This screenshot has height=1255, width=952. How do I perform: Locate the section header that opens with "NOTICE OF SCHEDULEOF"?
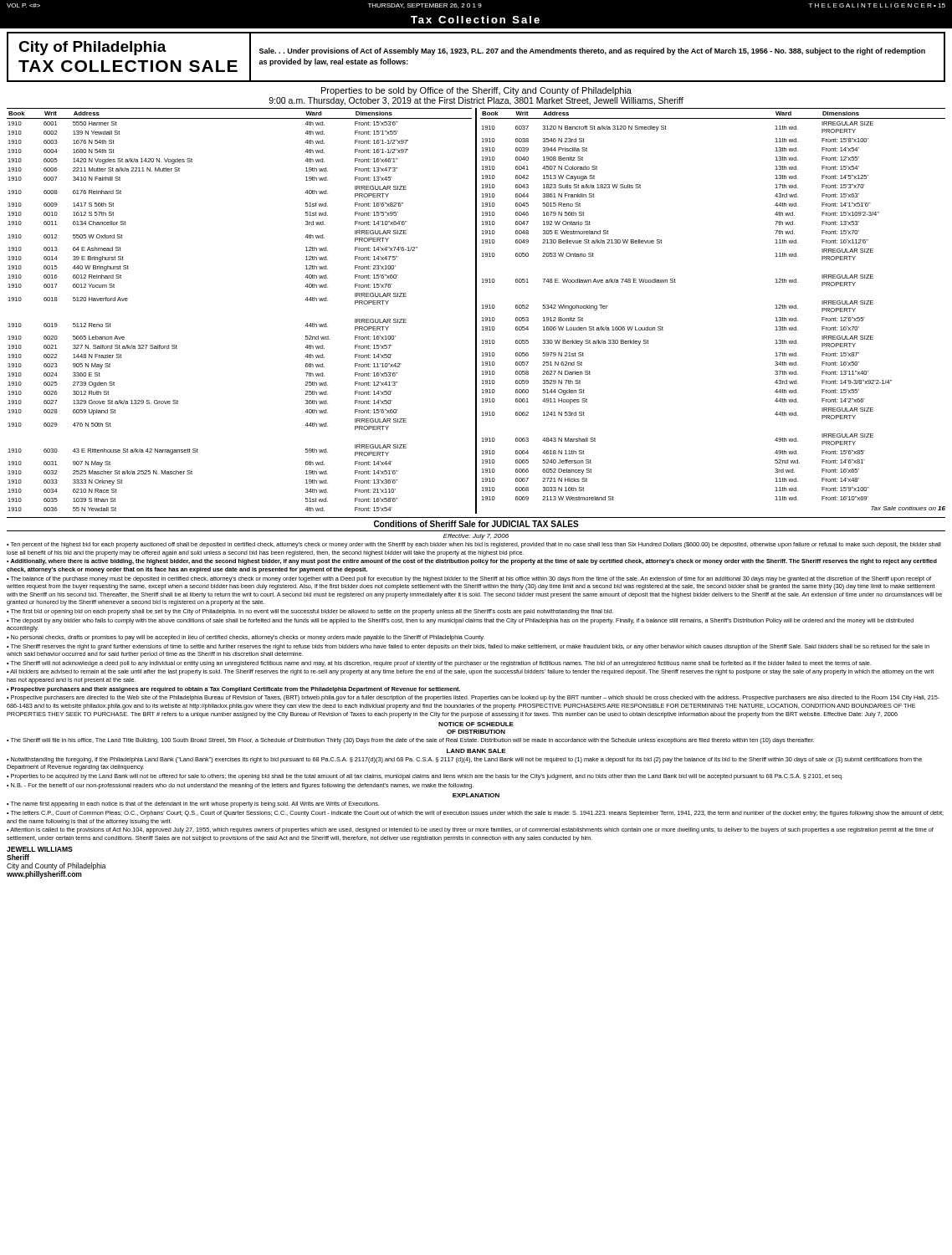coord(476,728)
